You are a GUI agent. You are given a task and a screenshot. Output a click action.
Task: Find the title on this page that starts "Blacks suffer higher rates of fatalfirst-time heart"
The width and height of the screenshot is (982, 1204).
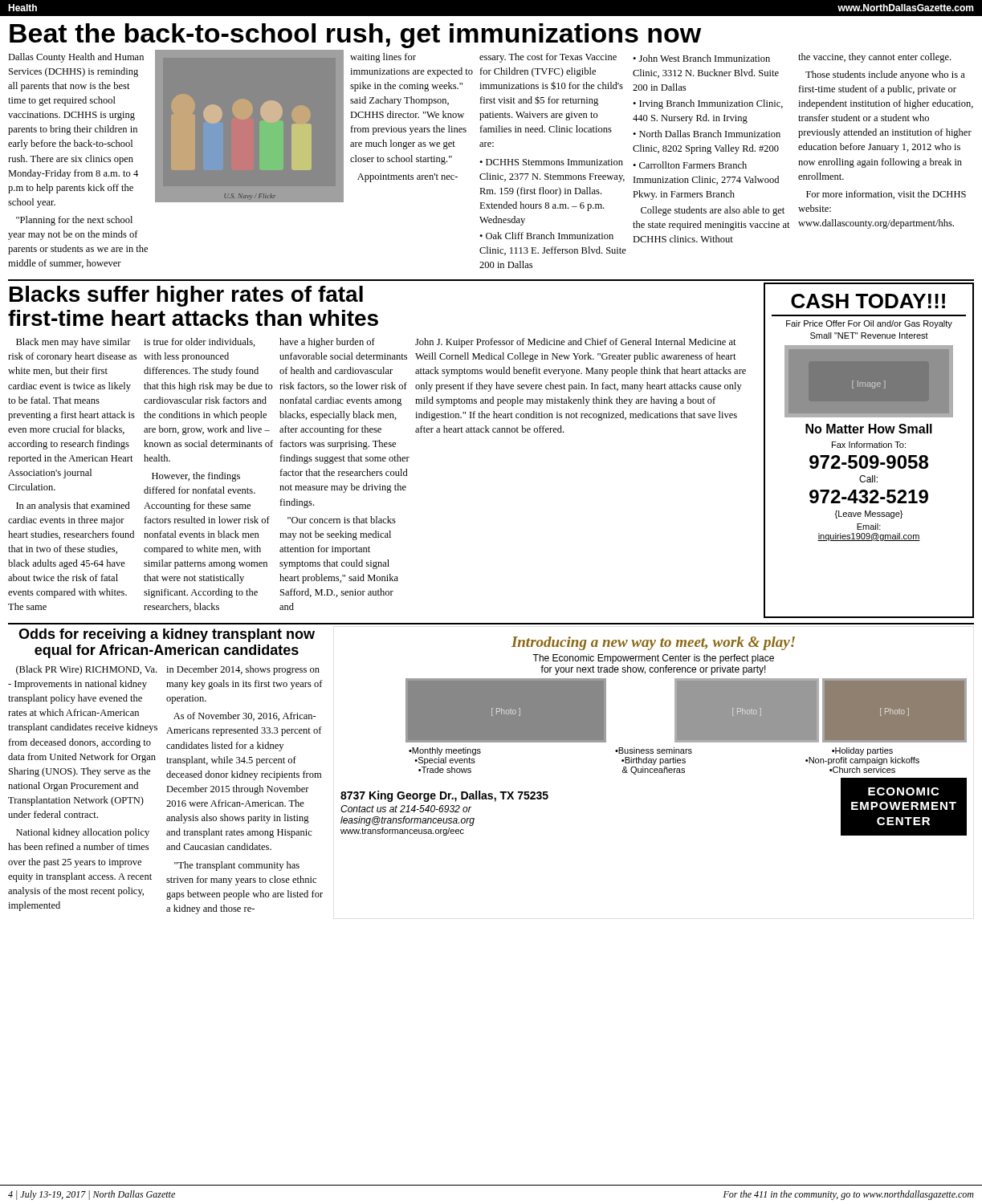coord(194,307)
